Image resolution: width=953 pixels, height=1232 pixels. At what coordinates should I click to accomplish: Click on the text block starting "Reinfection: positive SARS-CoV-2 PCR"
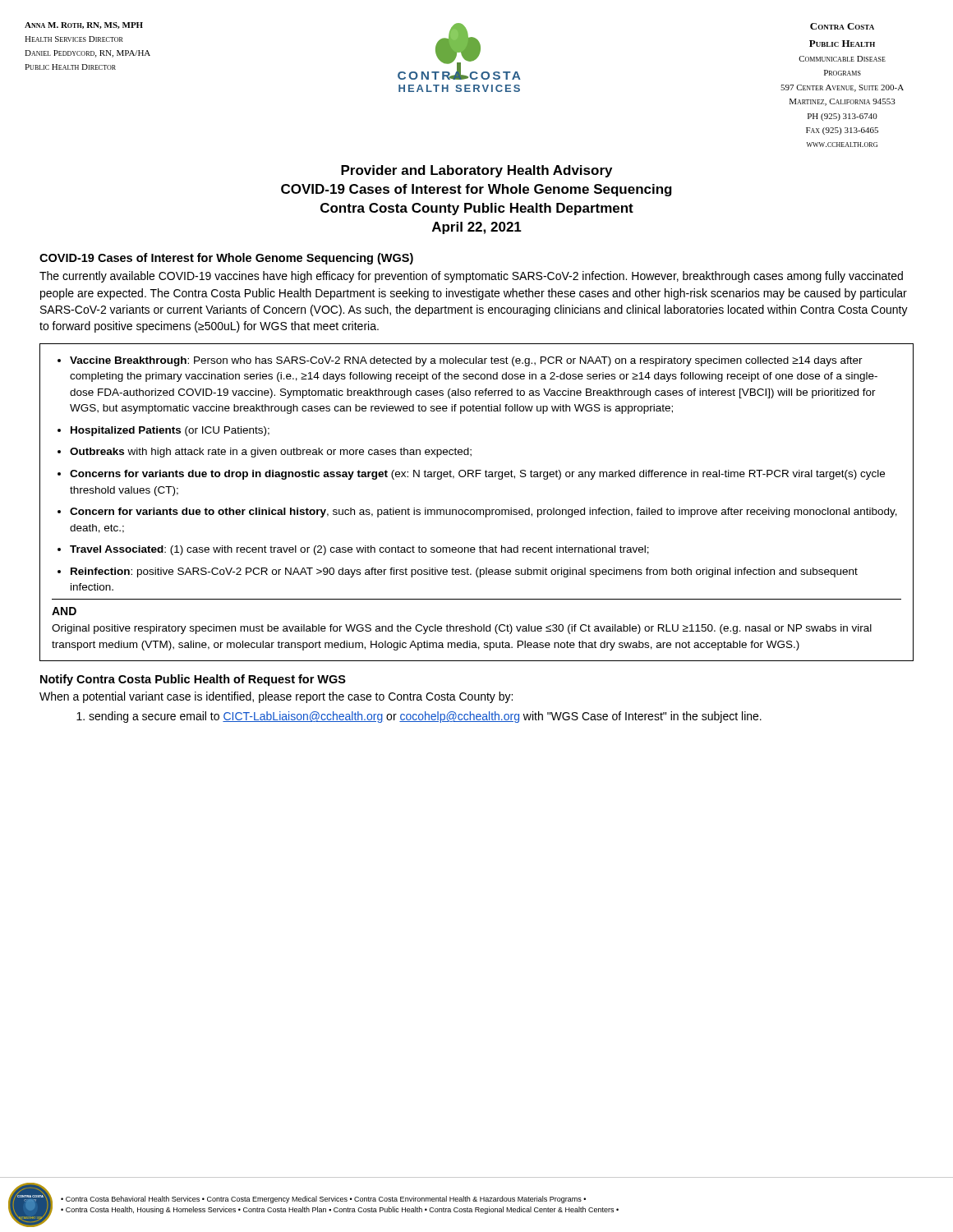coord(464,579)
